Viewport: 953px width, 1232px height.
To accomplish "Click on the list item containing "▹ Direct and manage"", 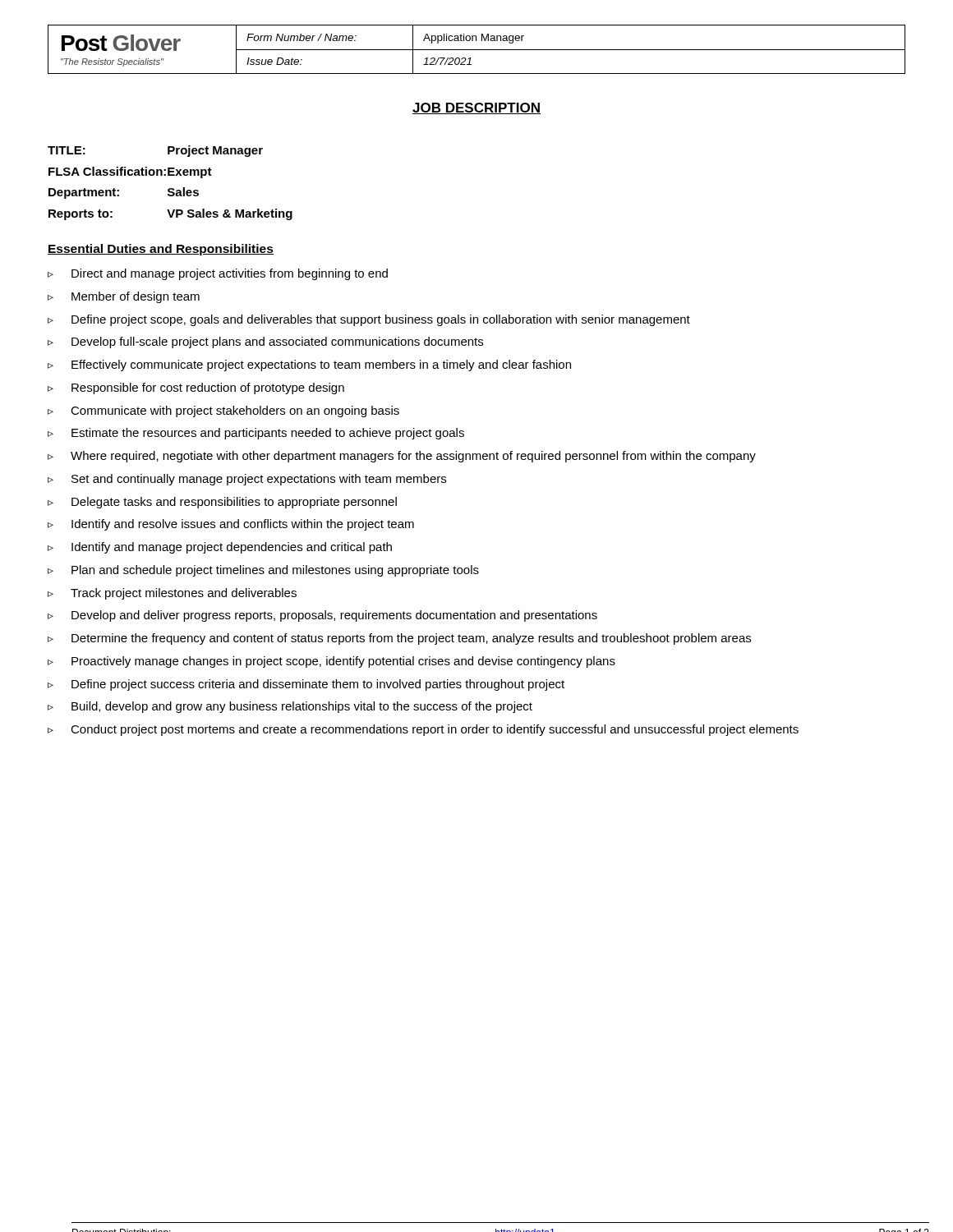I will 218,274.
